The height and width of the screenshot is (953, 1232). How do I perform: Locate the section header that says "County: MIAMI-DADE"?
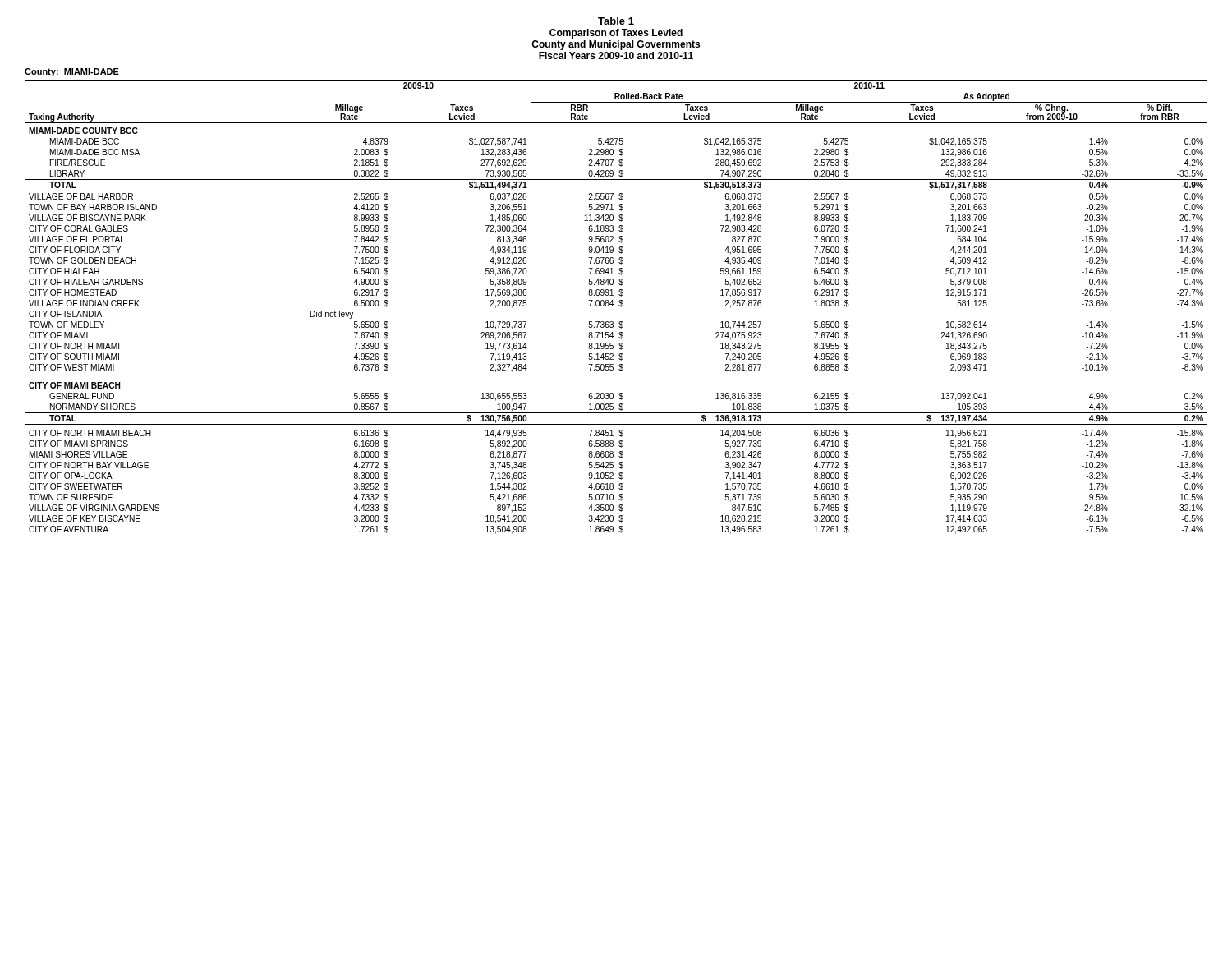[72, 71]
